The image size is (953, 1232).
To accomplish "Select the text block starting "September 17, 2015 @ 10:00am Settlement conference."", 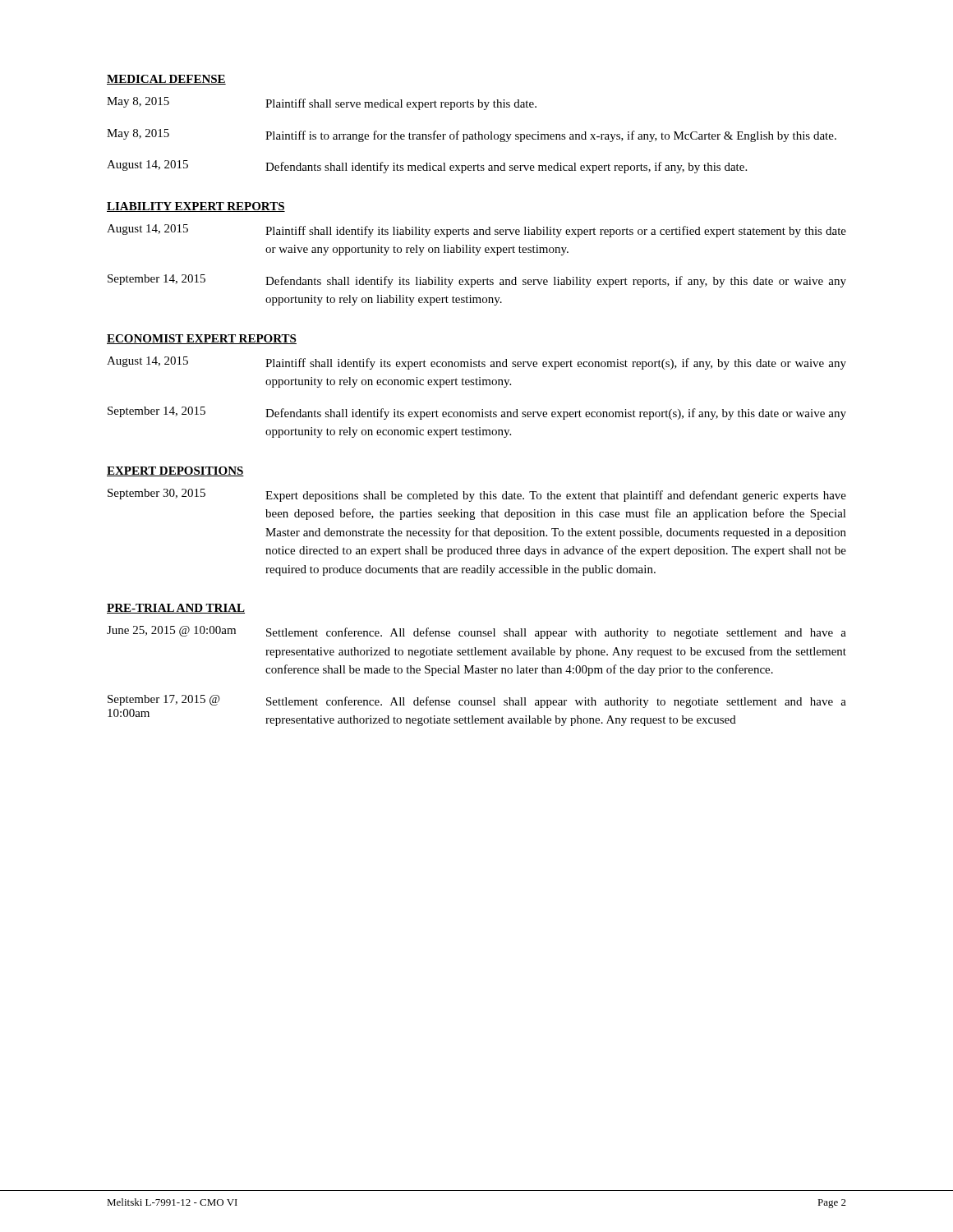I will (476, 710).
